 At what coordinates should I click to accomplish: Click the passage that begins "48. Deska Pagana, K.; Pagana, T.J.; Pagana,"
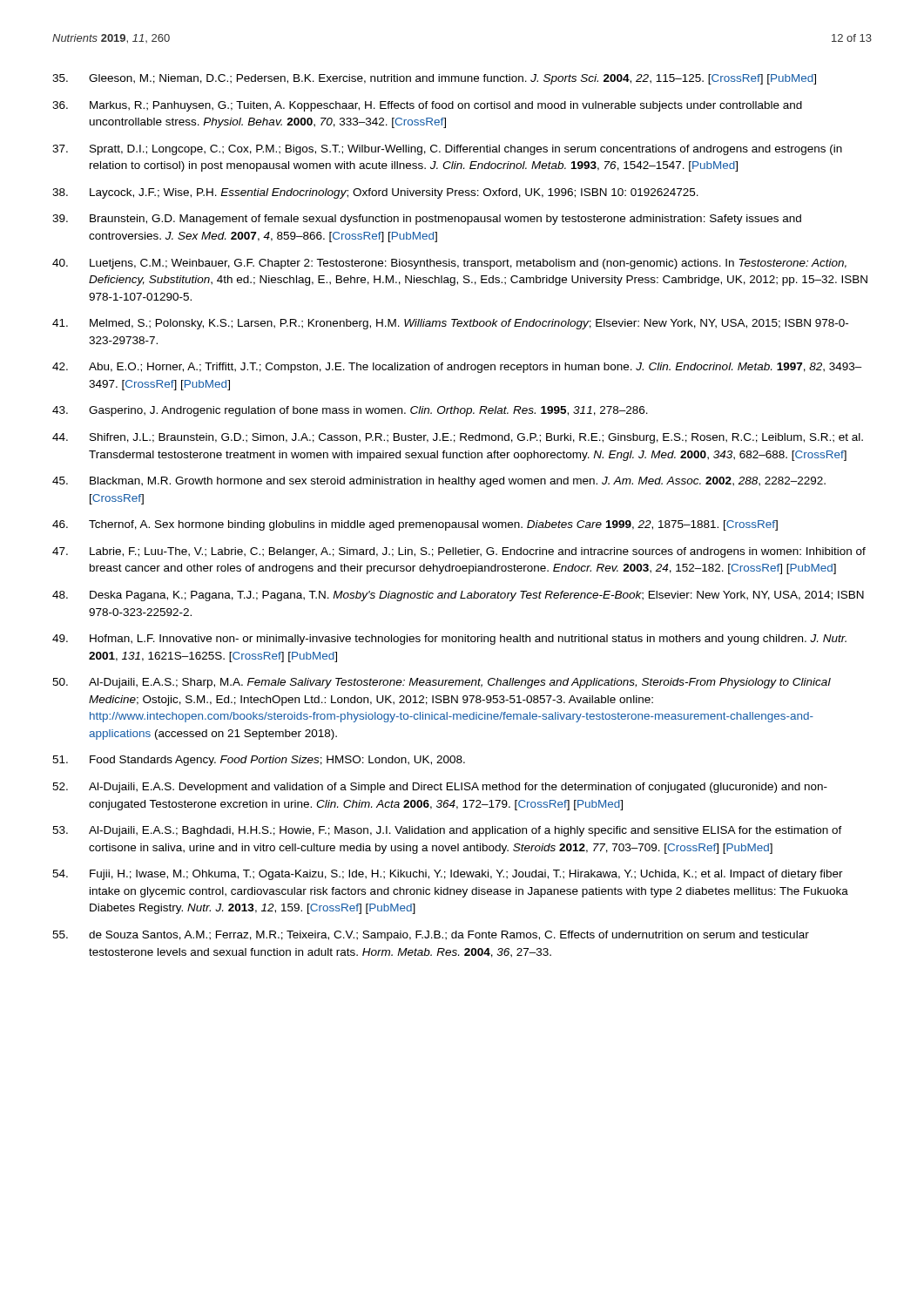click(462, 603)
